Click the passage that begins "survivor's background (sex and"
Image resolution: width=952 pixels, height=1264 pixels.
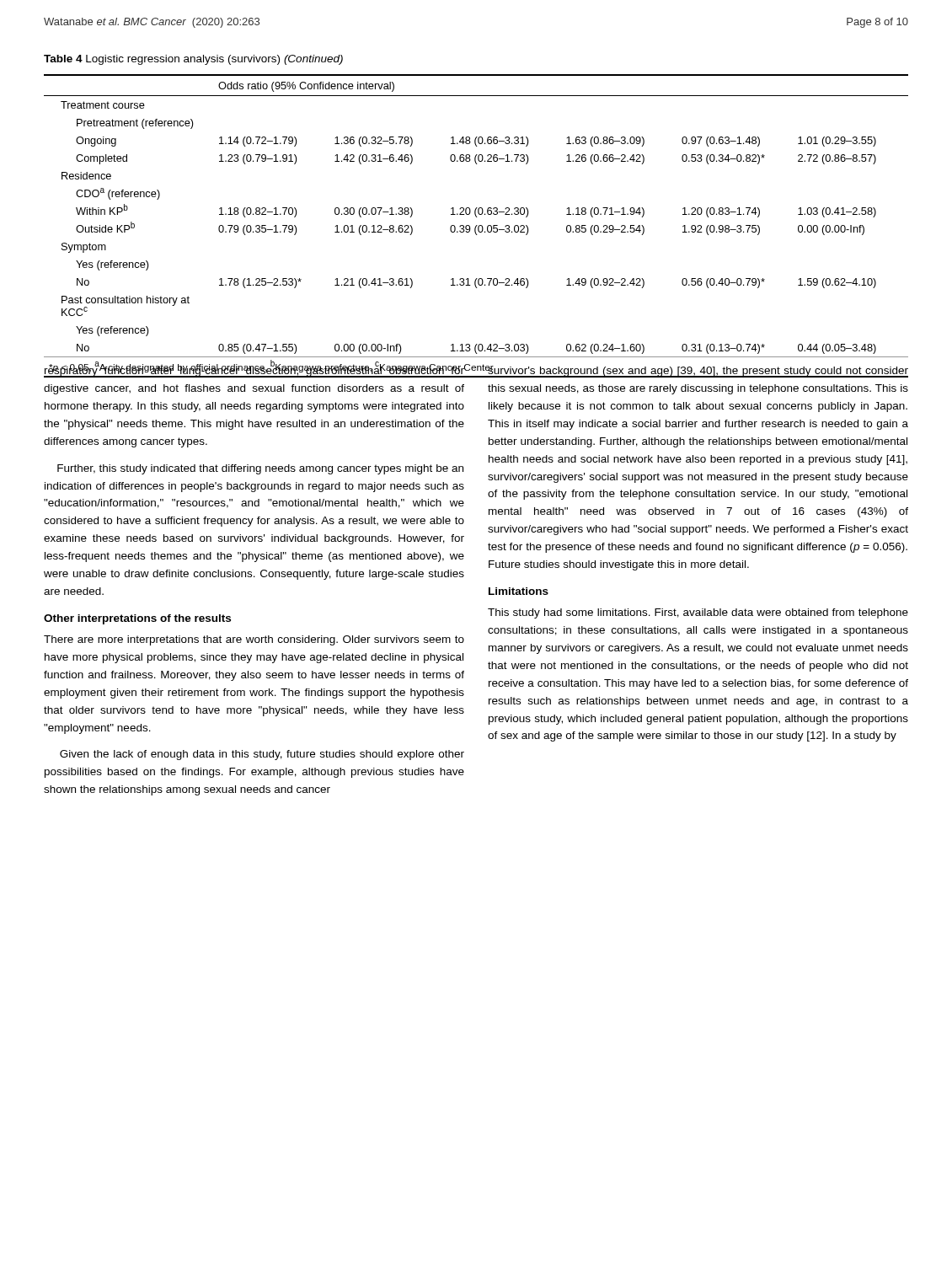698,467
